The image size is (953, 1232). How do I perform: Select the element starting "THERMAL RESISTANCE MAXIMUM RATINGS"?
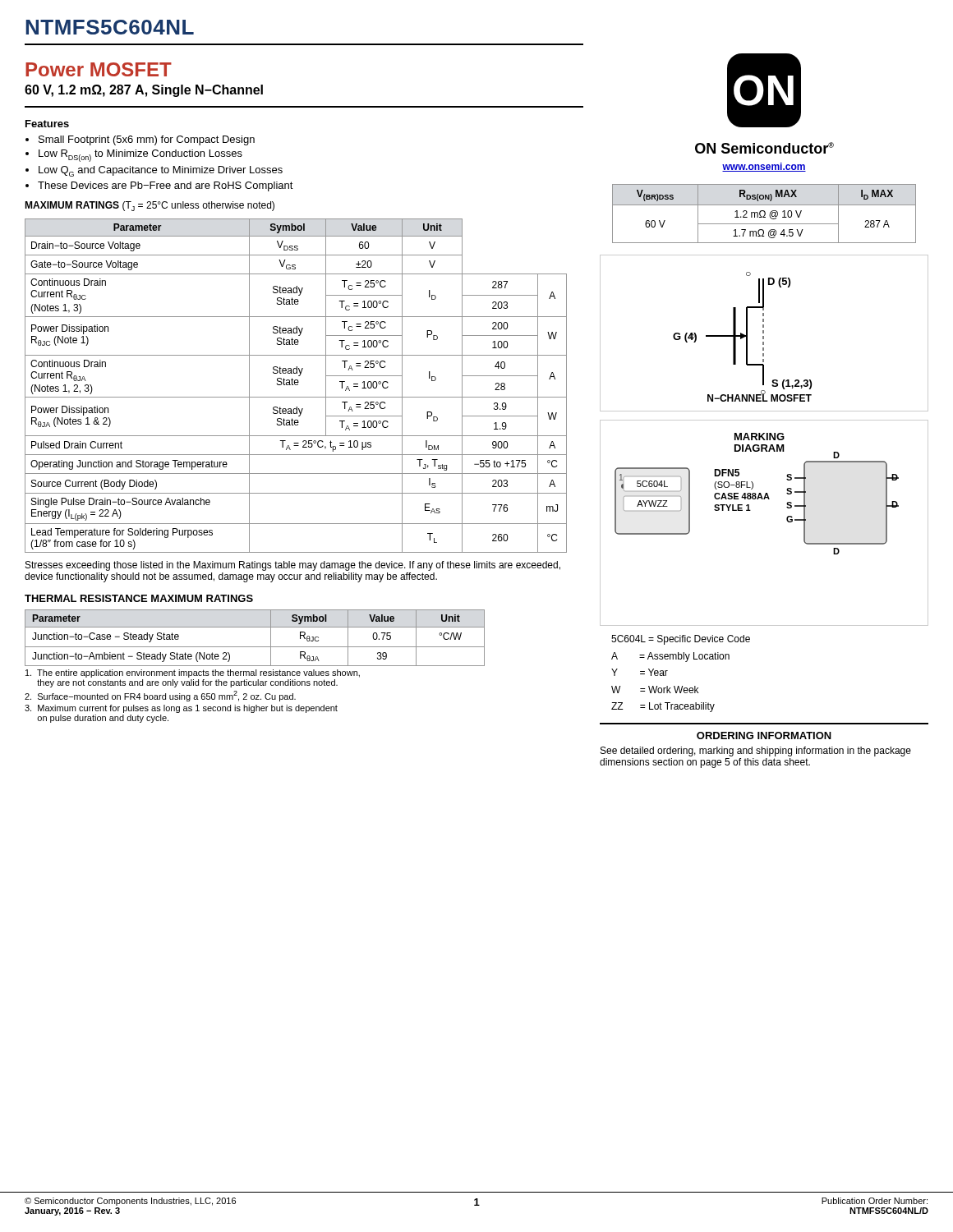(139, 599)
